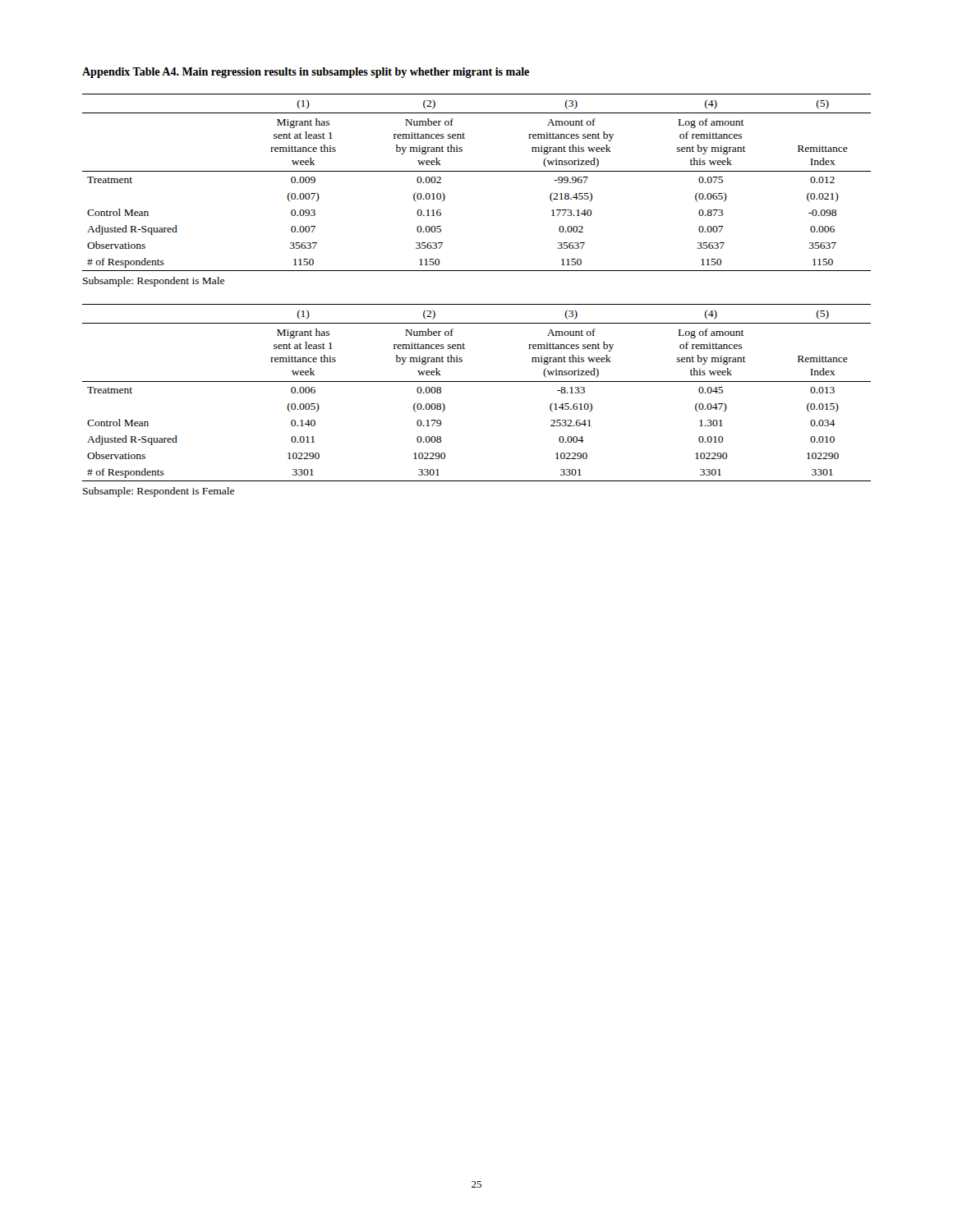Find the element starting "Appendix Table A4."
This screenshot has height=1232, width=953.
click(x=306, y=72)
